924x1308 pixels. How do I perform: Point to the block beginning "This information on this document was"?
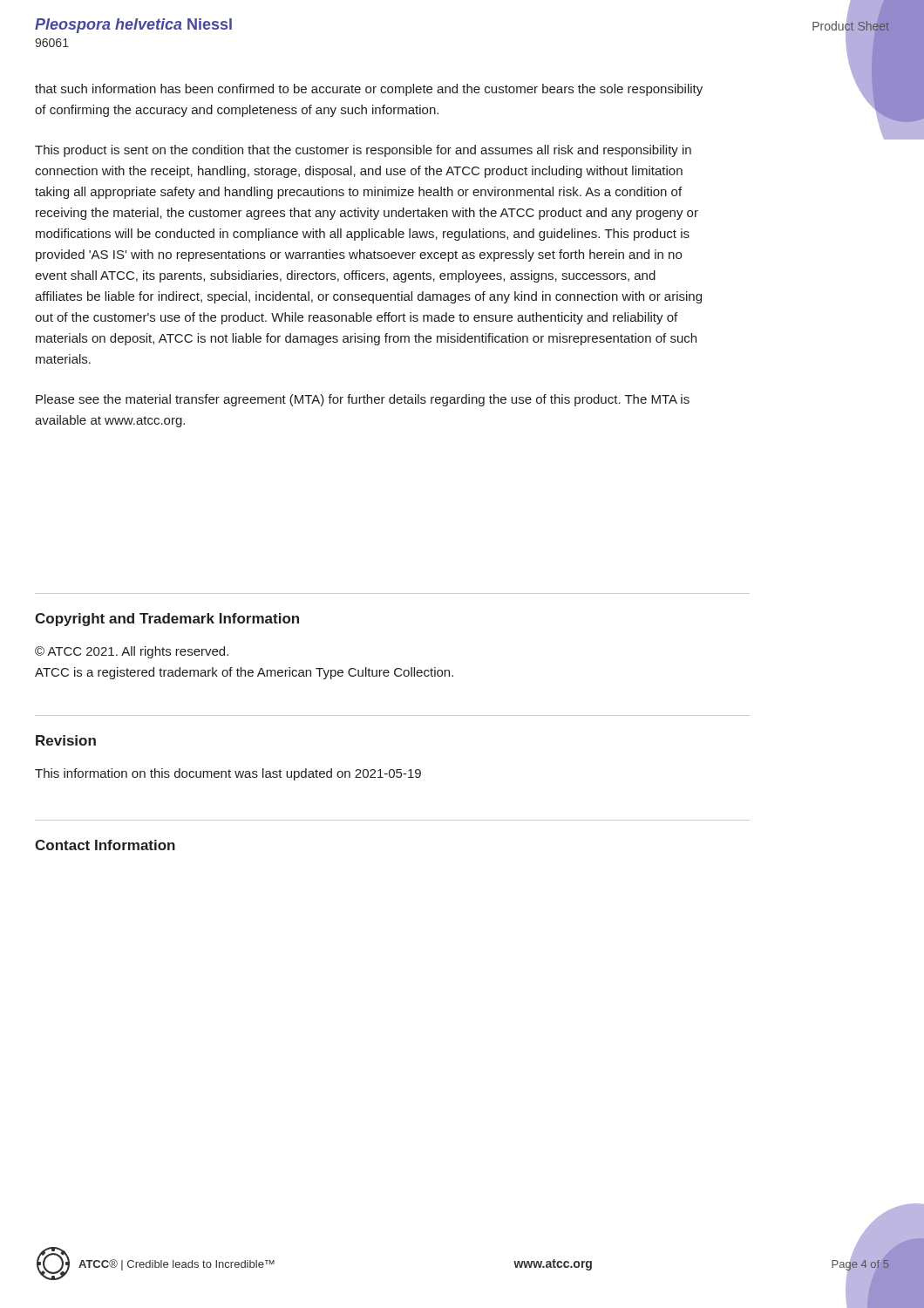(228, 773)
